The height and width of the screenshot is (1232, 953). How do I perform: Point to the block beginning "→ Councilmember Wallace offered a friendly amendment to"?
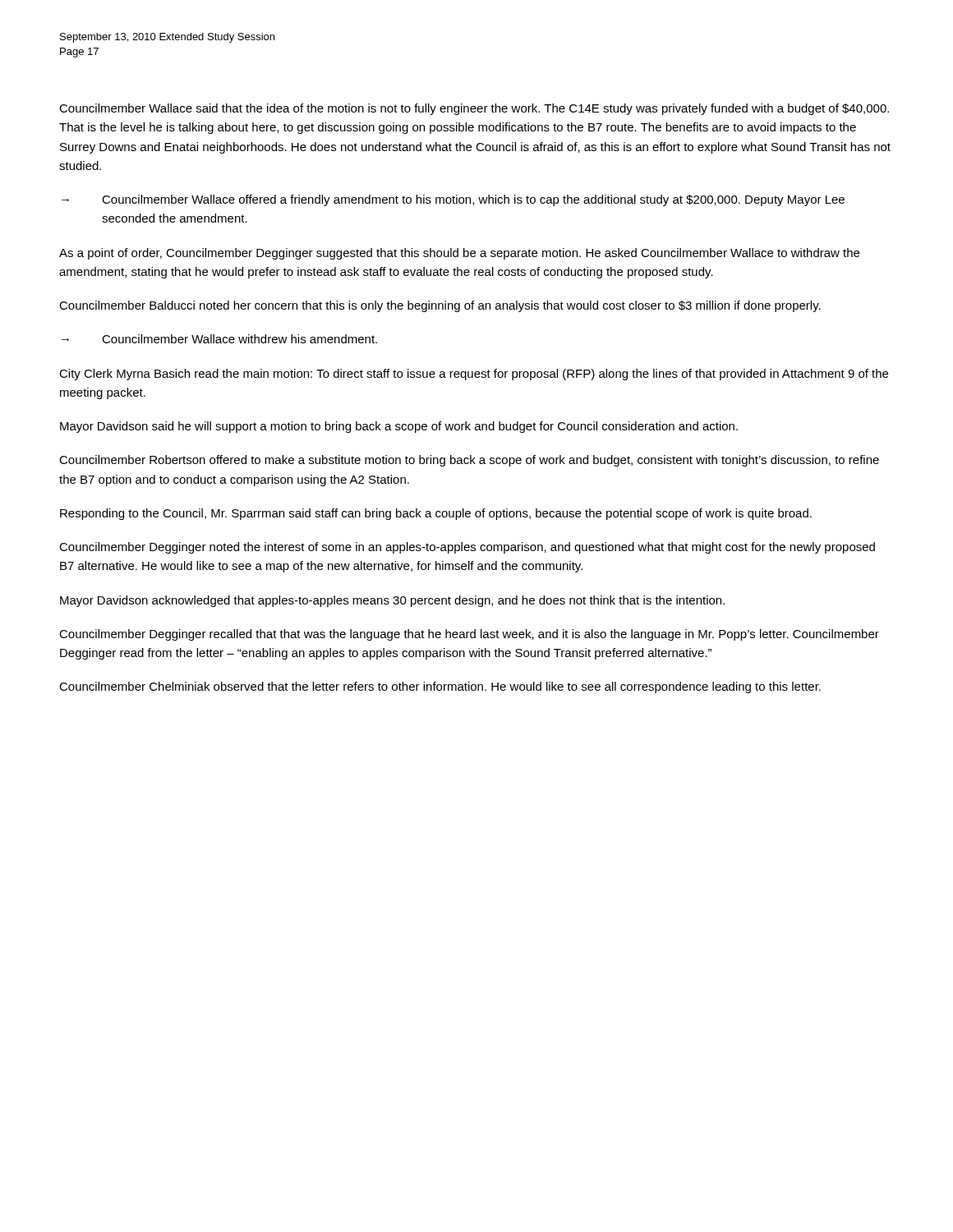click(x=476, y=209)
